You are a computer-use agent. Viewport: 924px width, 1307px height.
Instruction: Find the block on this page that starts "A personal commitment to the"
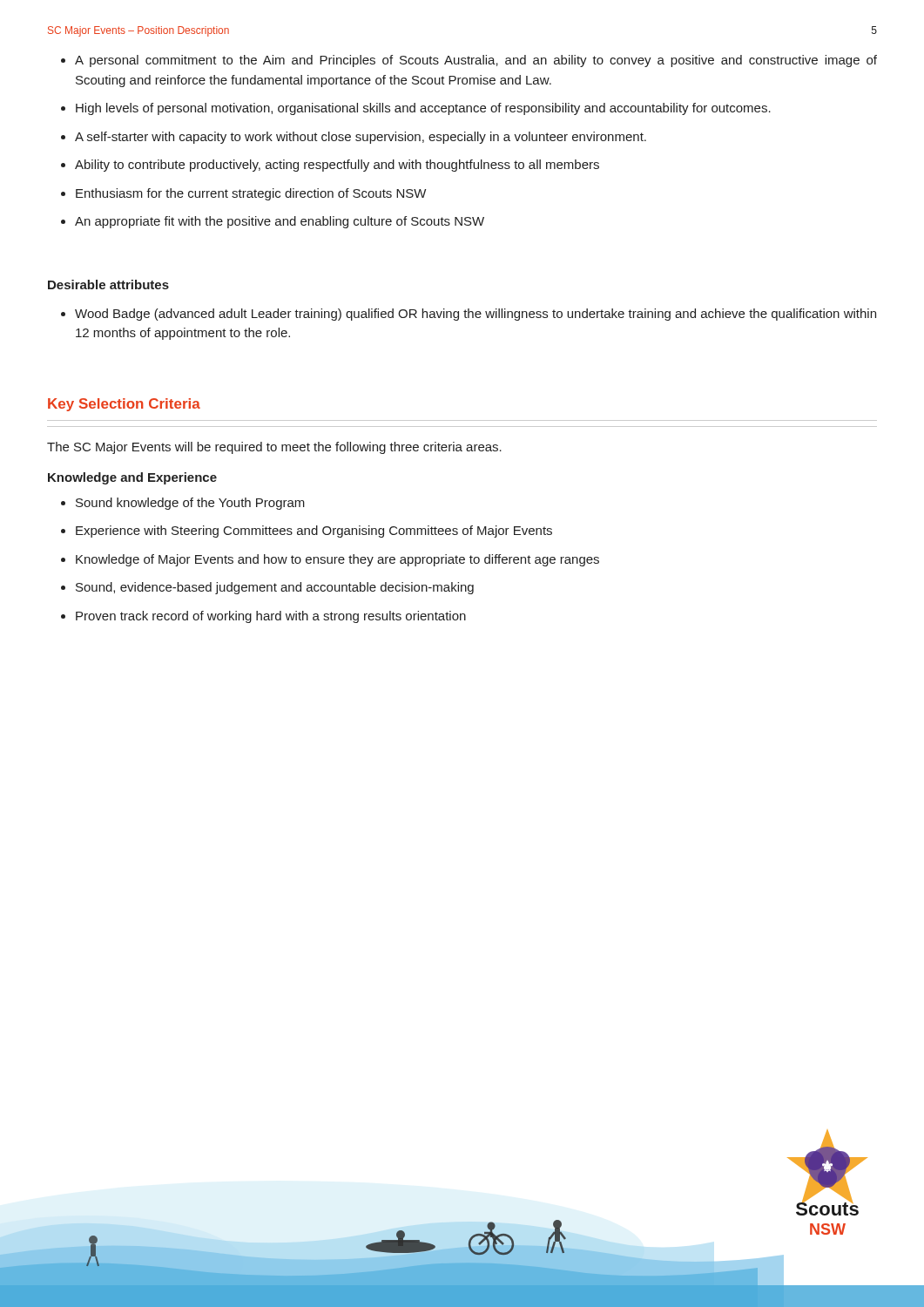point(476,70)
